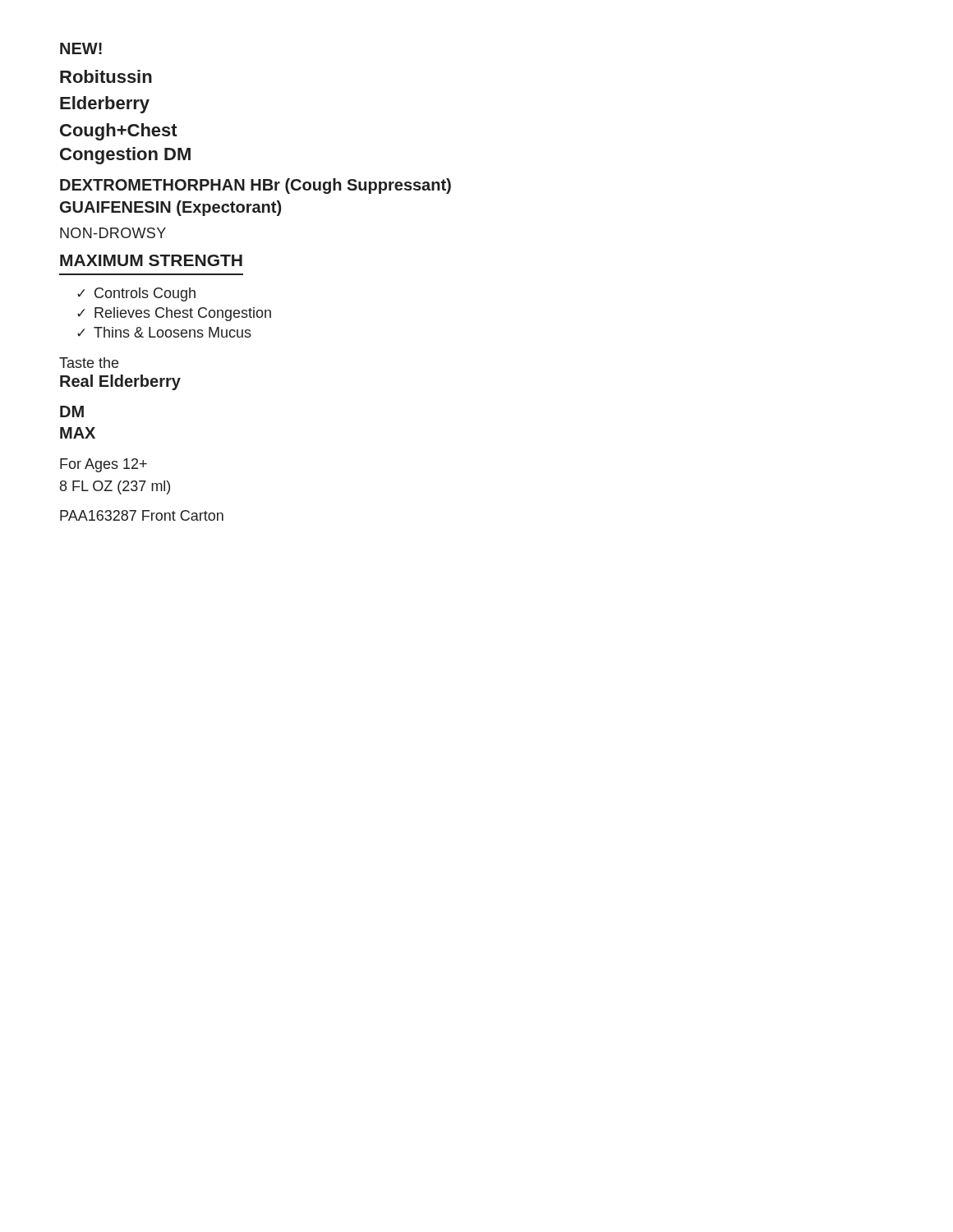The height and width of the screenshot is (1232, 953).
Task: Locate the region starting "✓ Controls Cough"
Action: (x=136, y=294)
